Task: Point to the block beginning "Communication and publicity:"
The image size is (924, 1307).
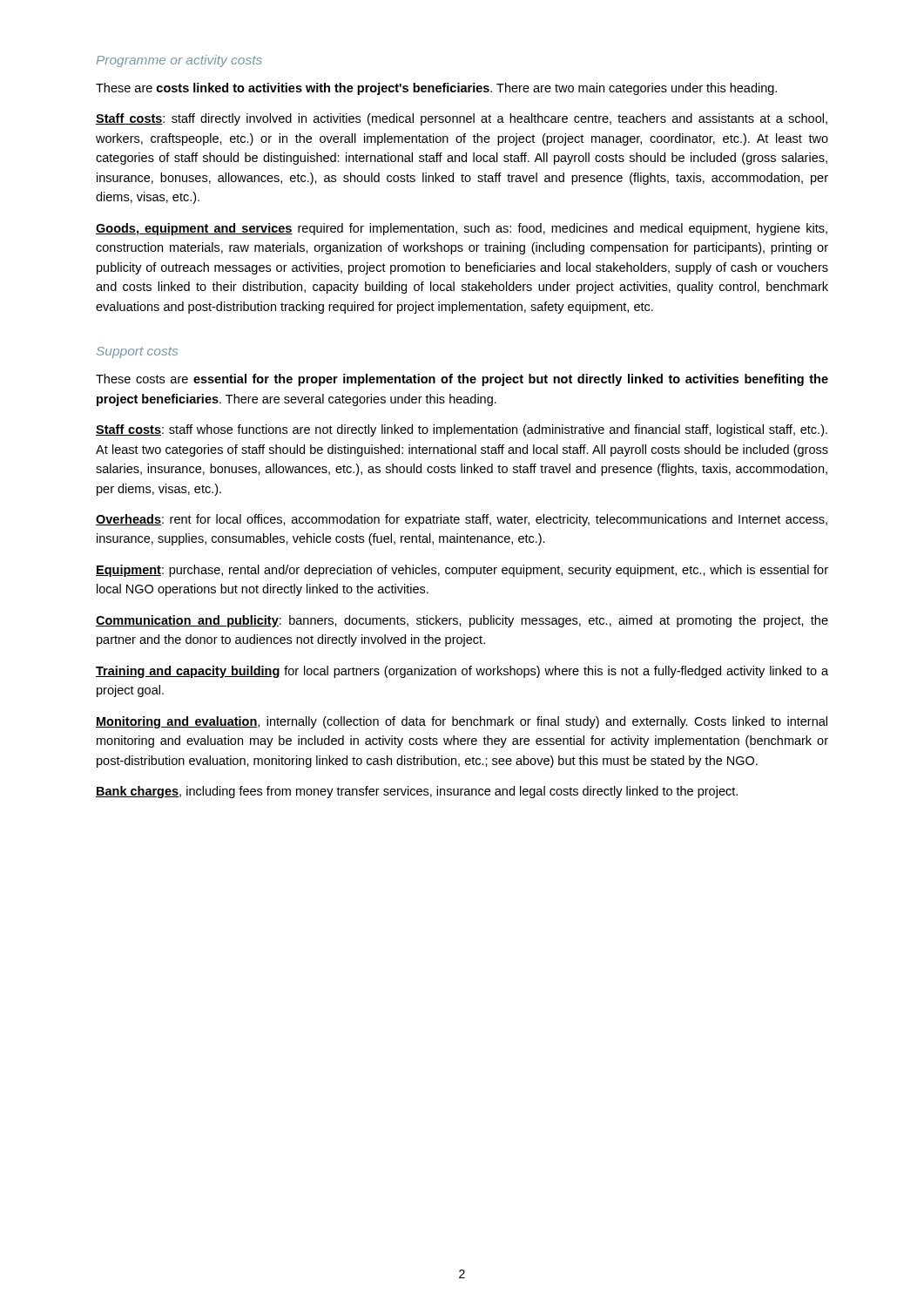Action: [462, 630]
